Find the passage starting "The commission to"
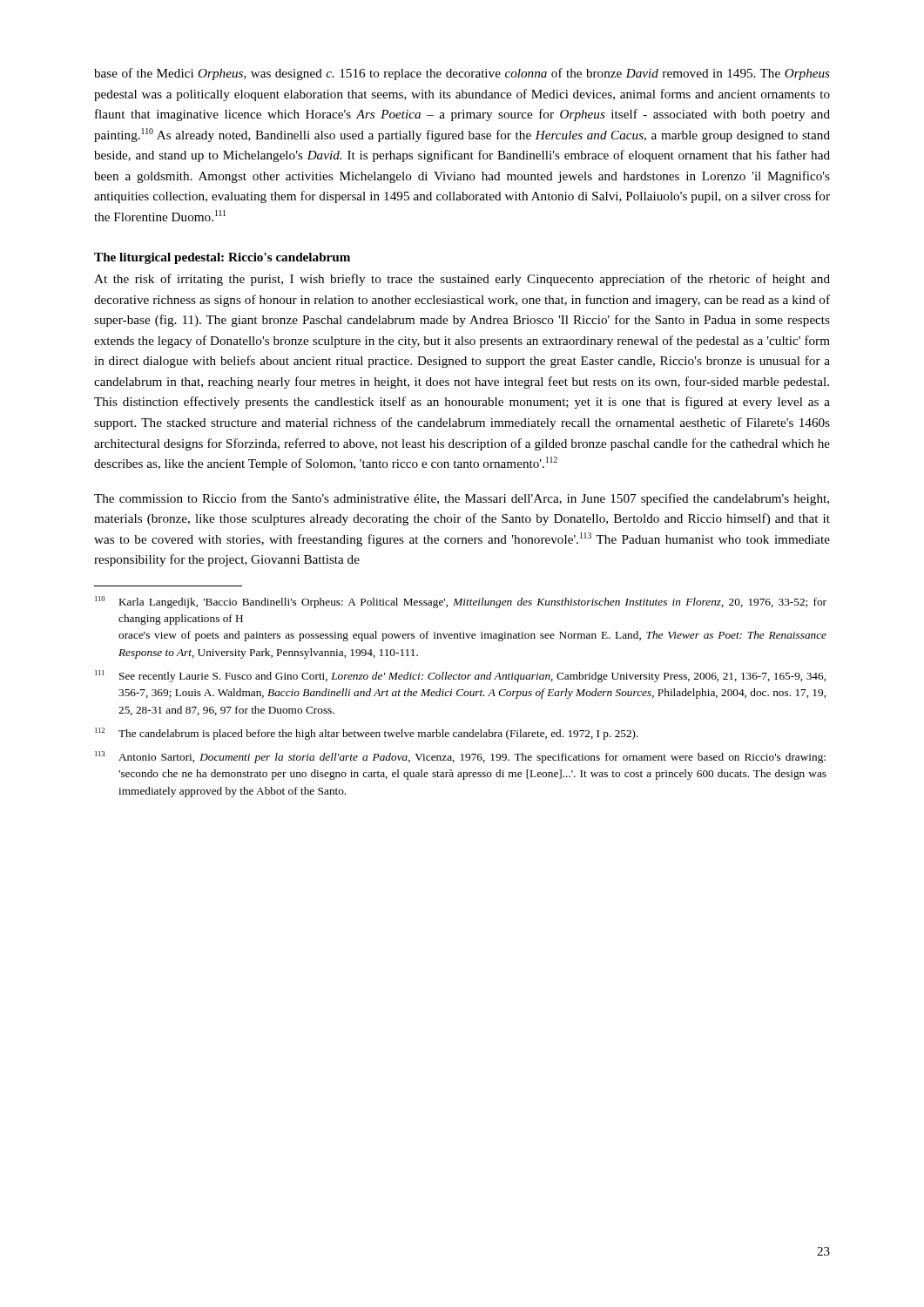This screenshot has height=1307, width=924. (462, 528)
